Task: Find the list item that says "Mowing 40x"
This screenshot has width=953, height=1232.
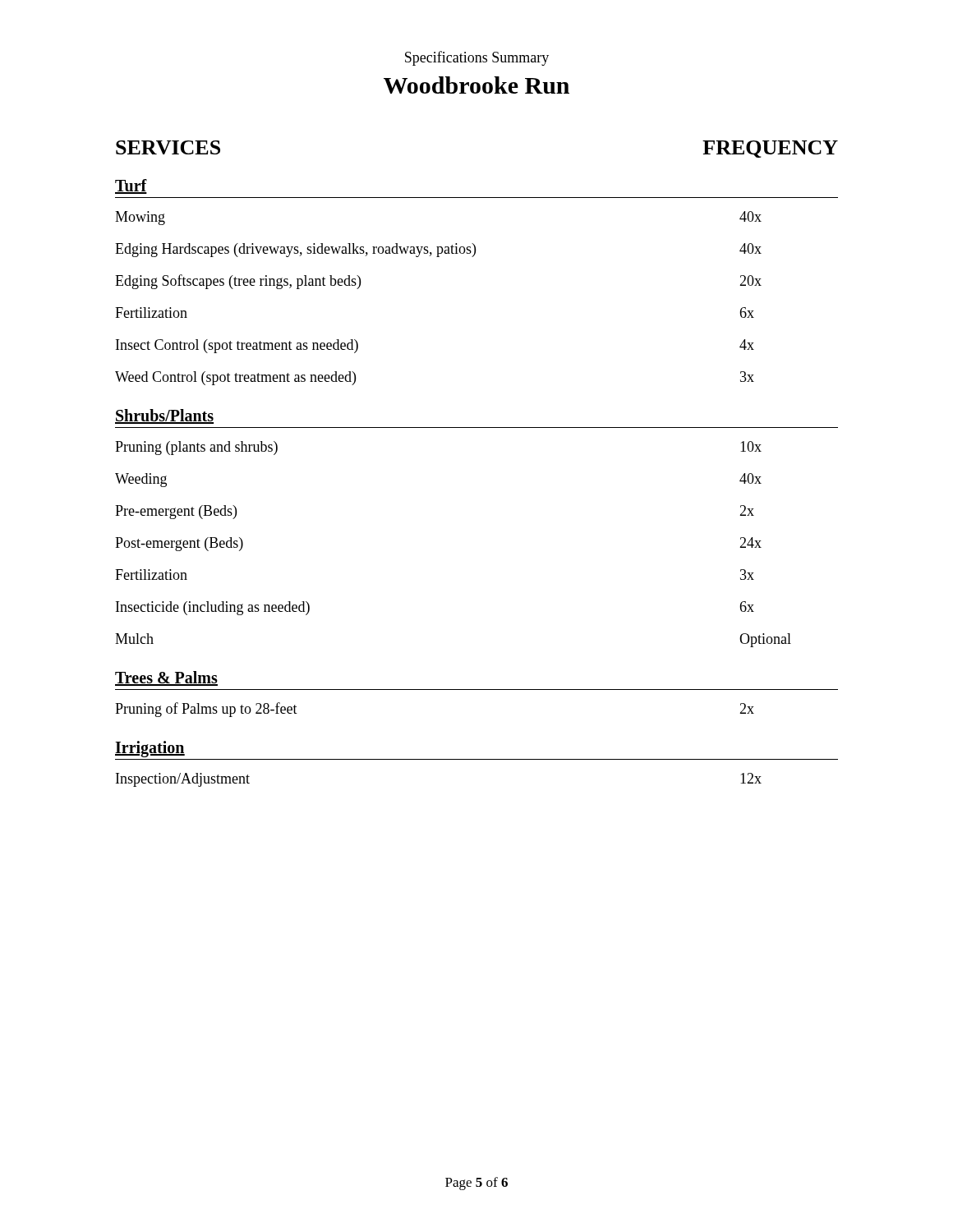Action: [135, 218]
